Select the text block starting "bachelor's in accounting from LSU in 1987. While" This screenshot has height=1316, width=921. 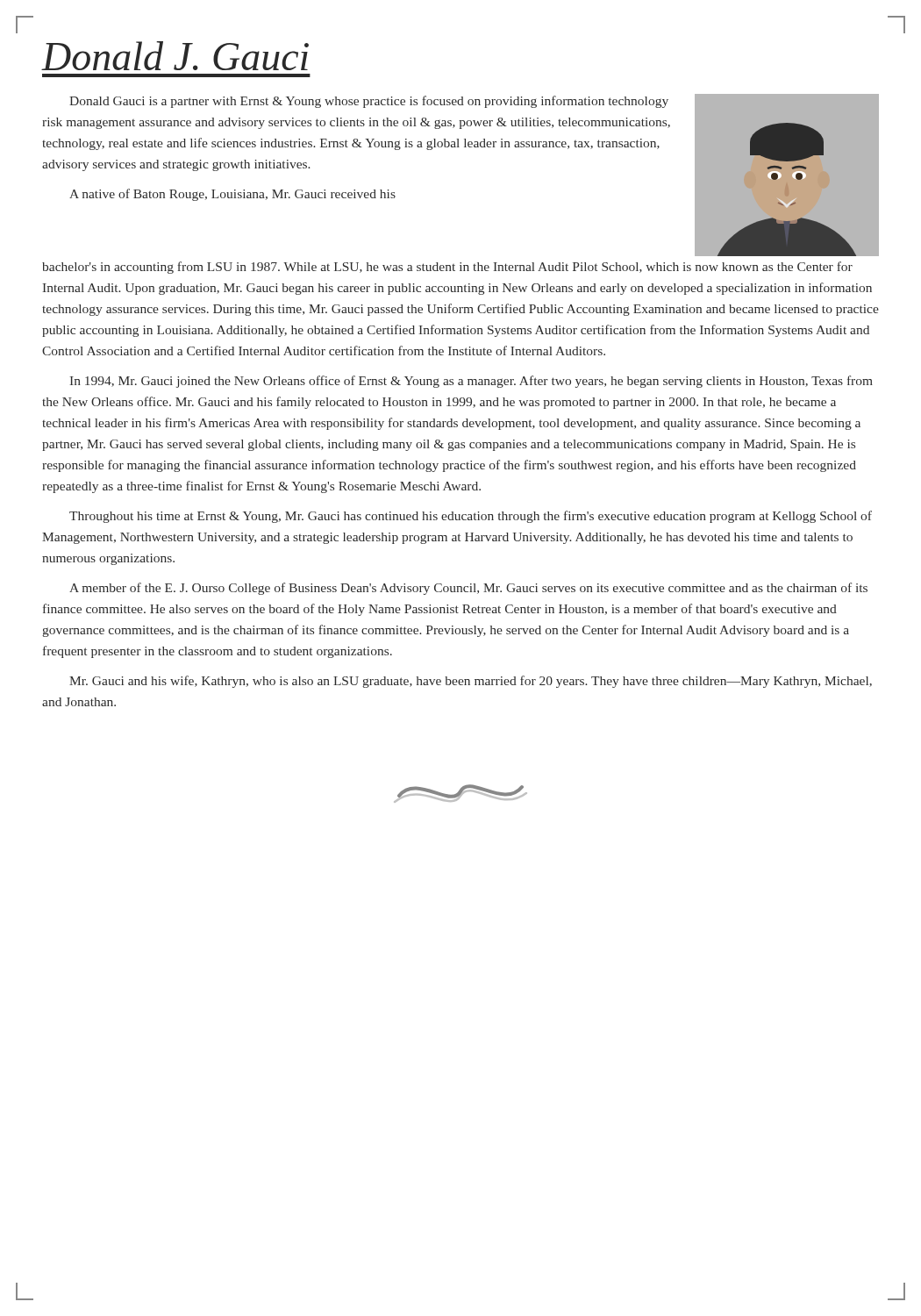460,484
